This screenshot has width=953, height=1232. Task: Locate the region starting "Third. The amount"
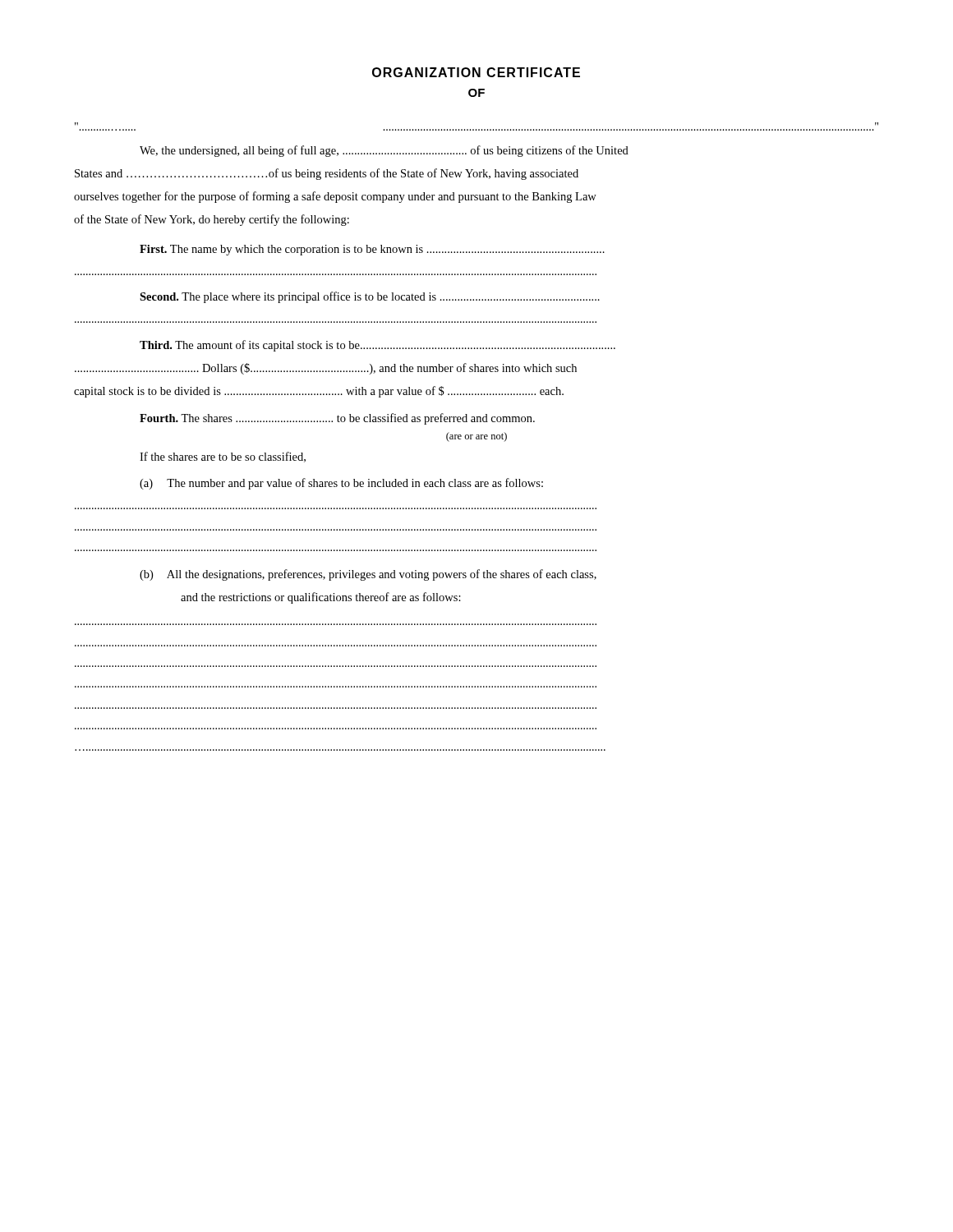click(x=378, y=345)
